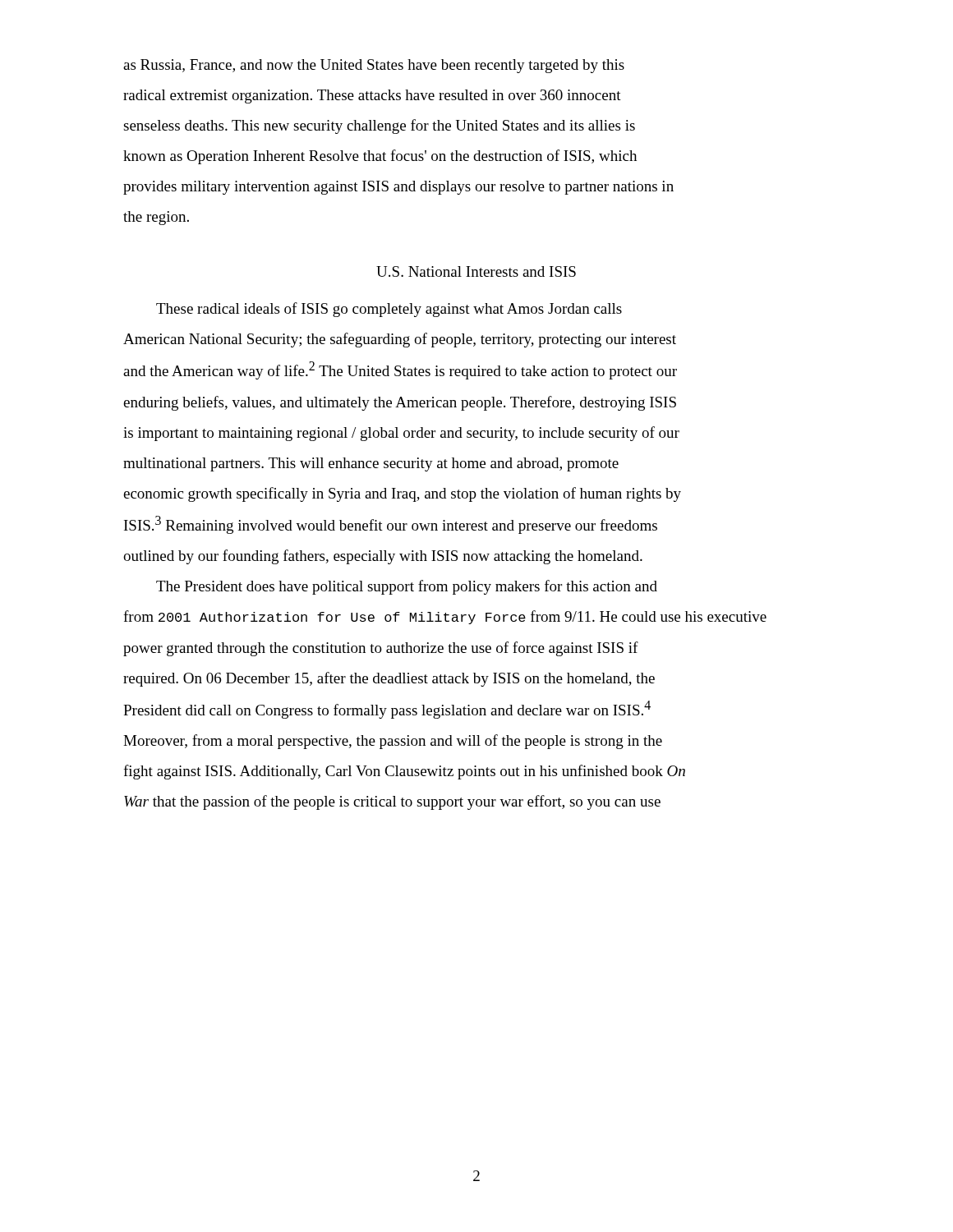Find the block on this page that starts "These radical ideals of ISIS"

tap(476, 432)
